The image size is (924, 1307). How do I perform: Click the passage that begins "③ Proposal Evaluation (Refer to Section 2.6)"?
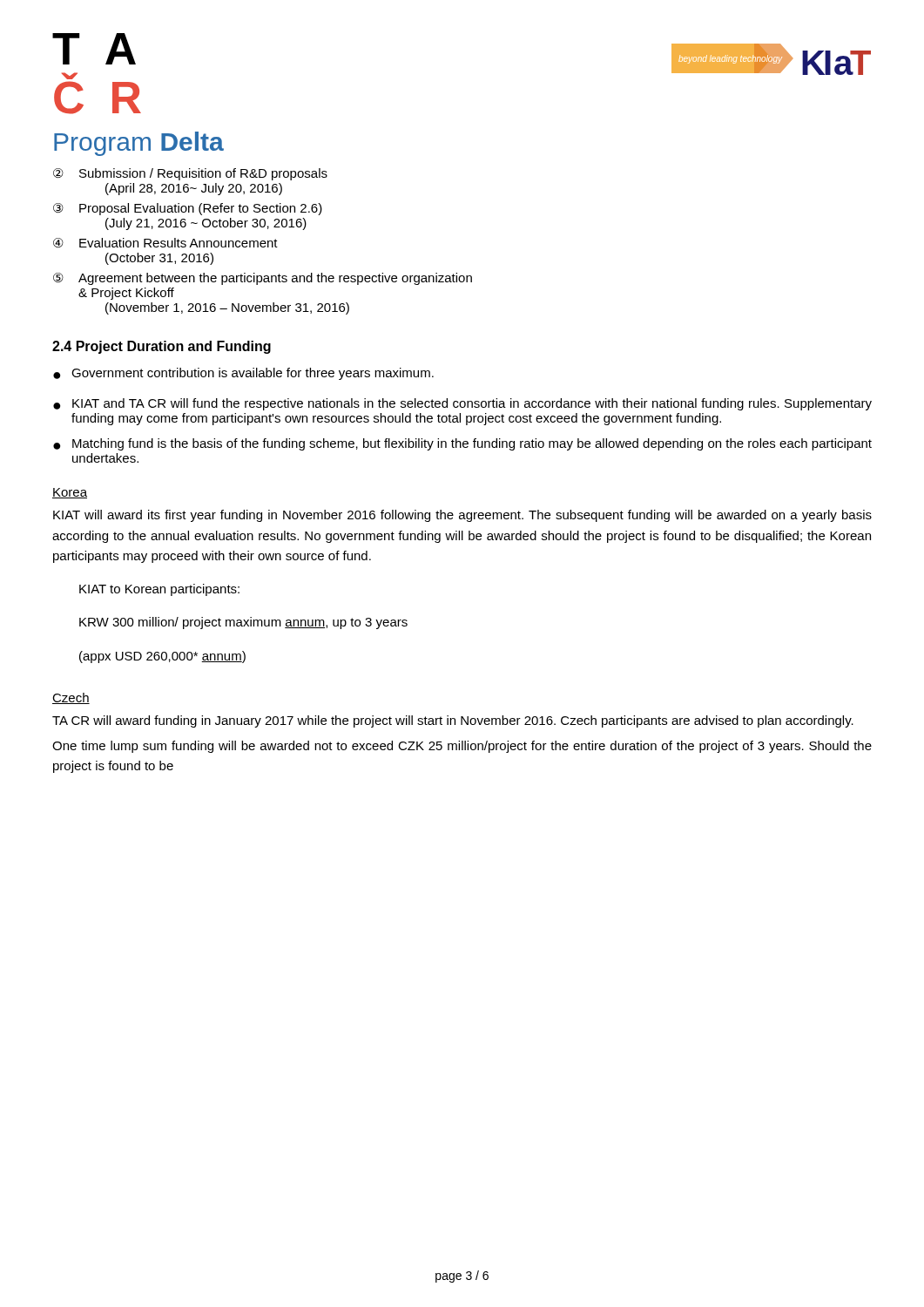pos(188,209)
